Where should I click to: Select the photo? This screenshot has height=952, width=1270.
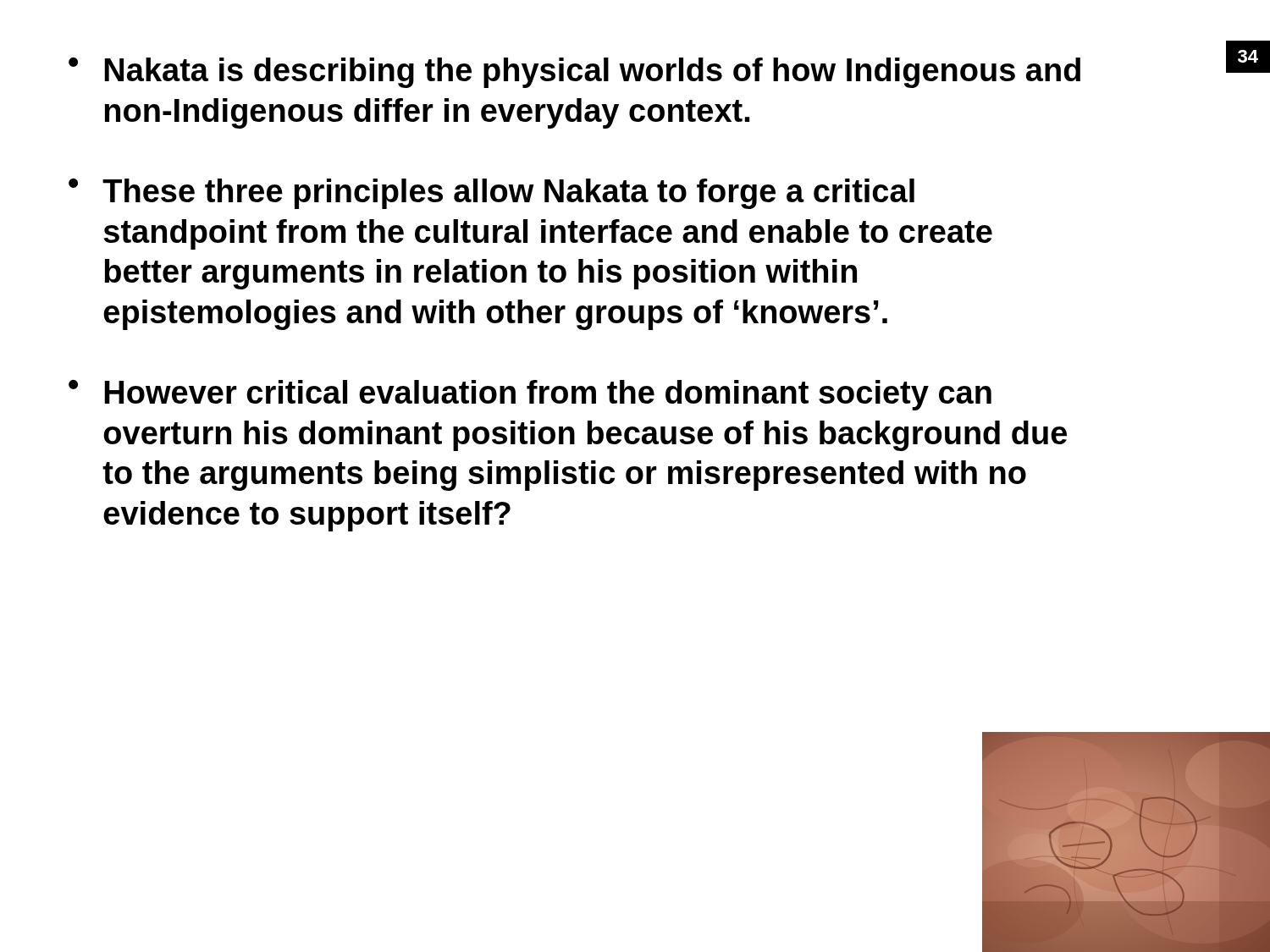pos(1126,842)
